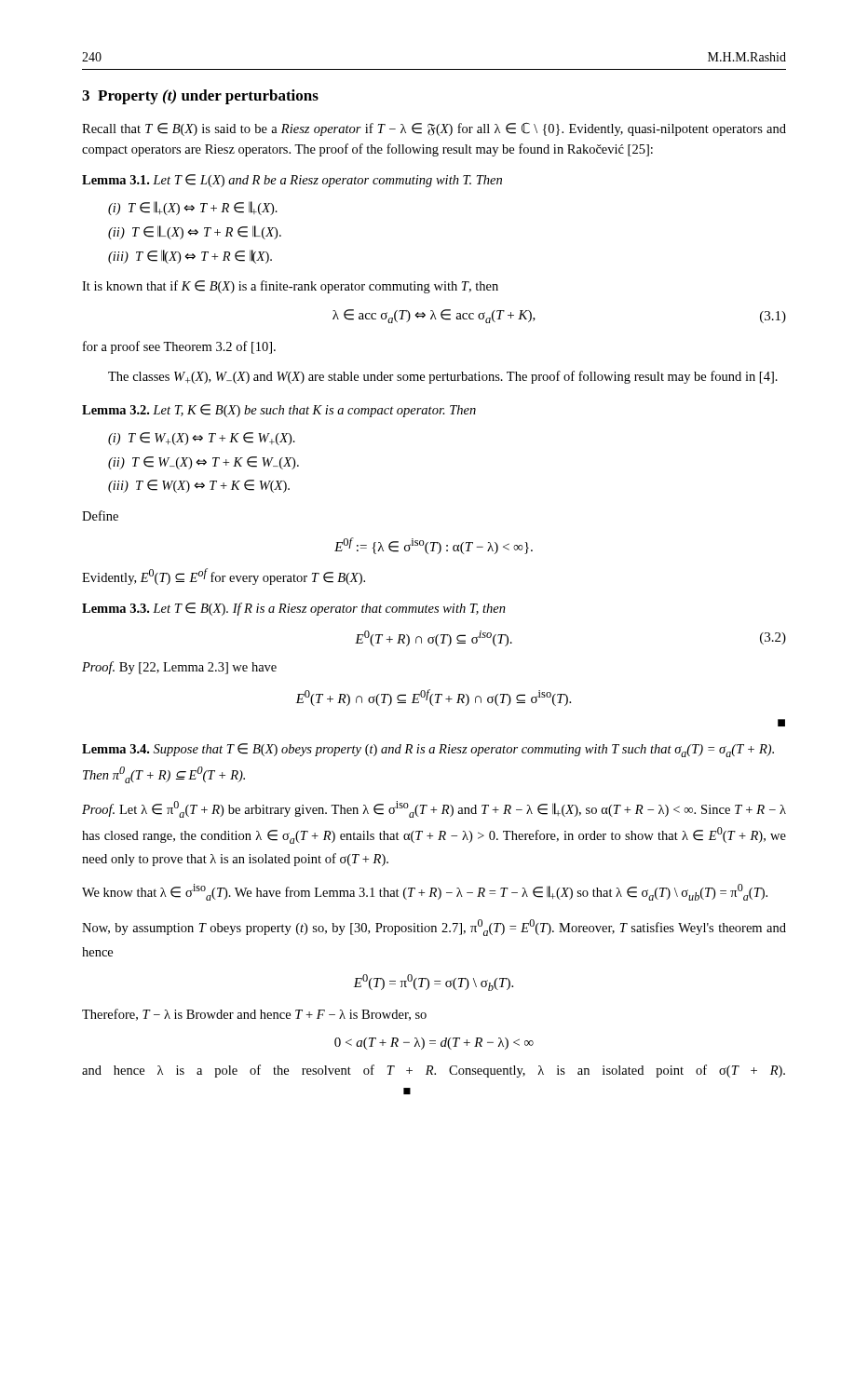The width and height of the screenshot is (868, 1397).
Task: Select the text block that says "Recall that T ∈ B(X) is said to"
Action: [x=434, y=139]
